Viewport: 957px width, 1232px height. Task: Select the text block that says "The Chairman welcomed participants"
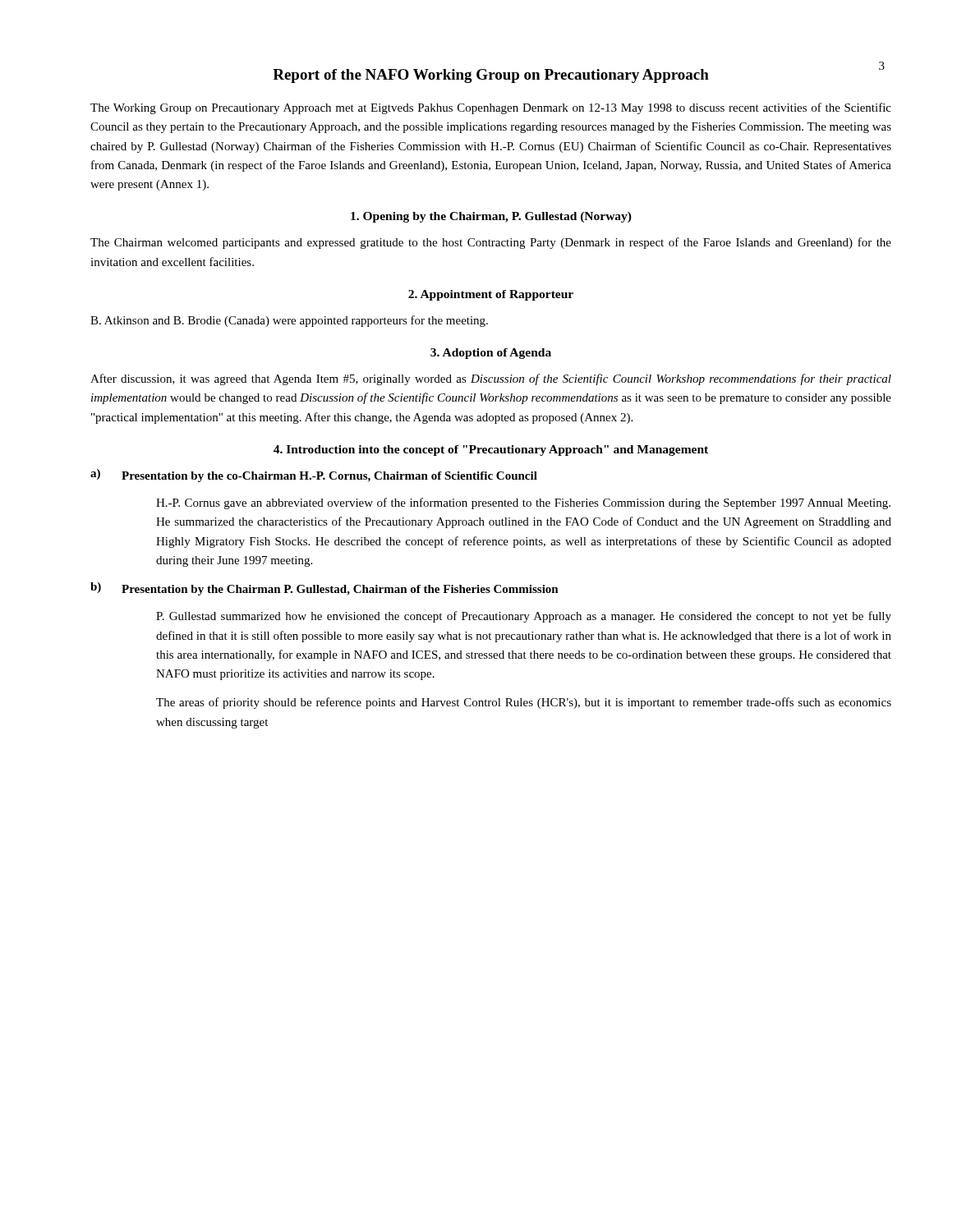click(491, 252)
